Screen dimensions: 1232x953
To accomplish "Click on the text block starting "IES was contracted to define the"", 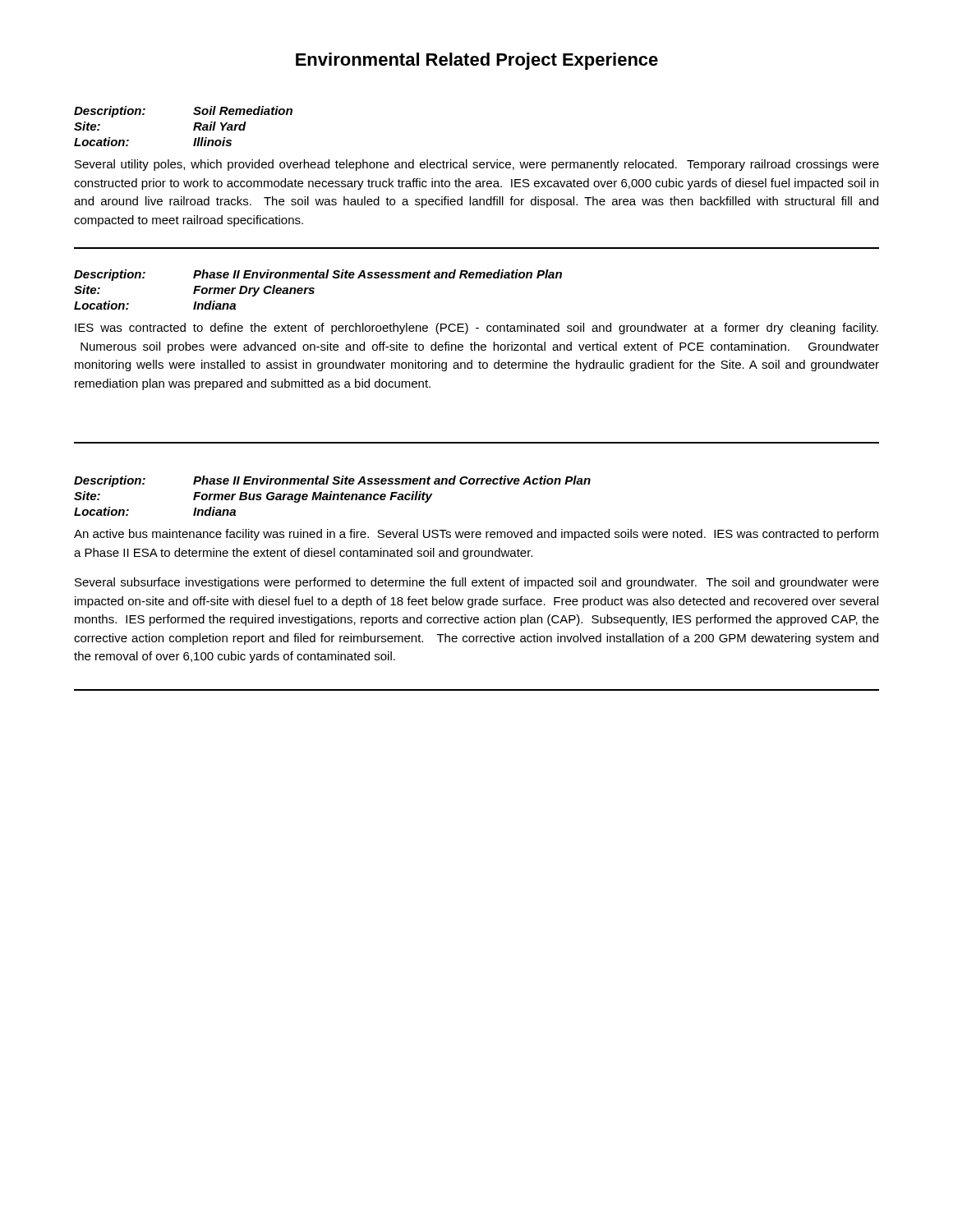I will point(476,355).
